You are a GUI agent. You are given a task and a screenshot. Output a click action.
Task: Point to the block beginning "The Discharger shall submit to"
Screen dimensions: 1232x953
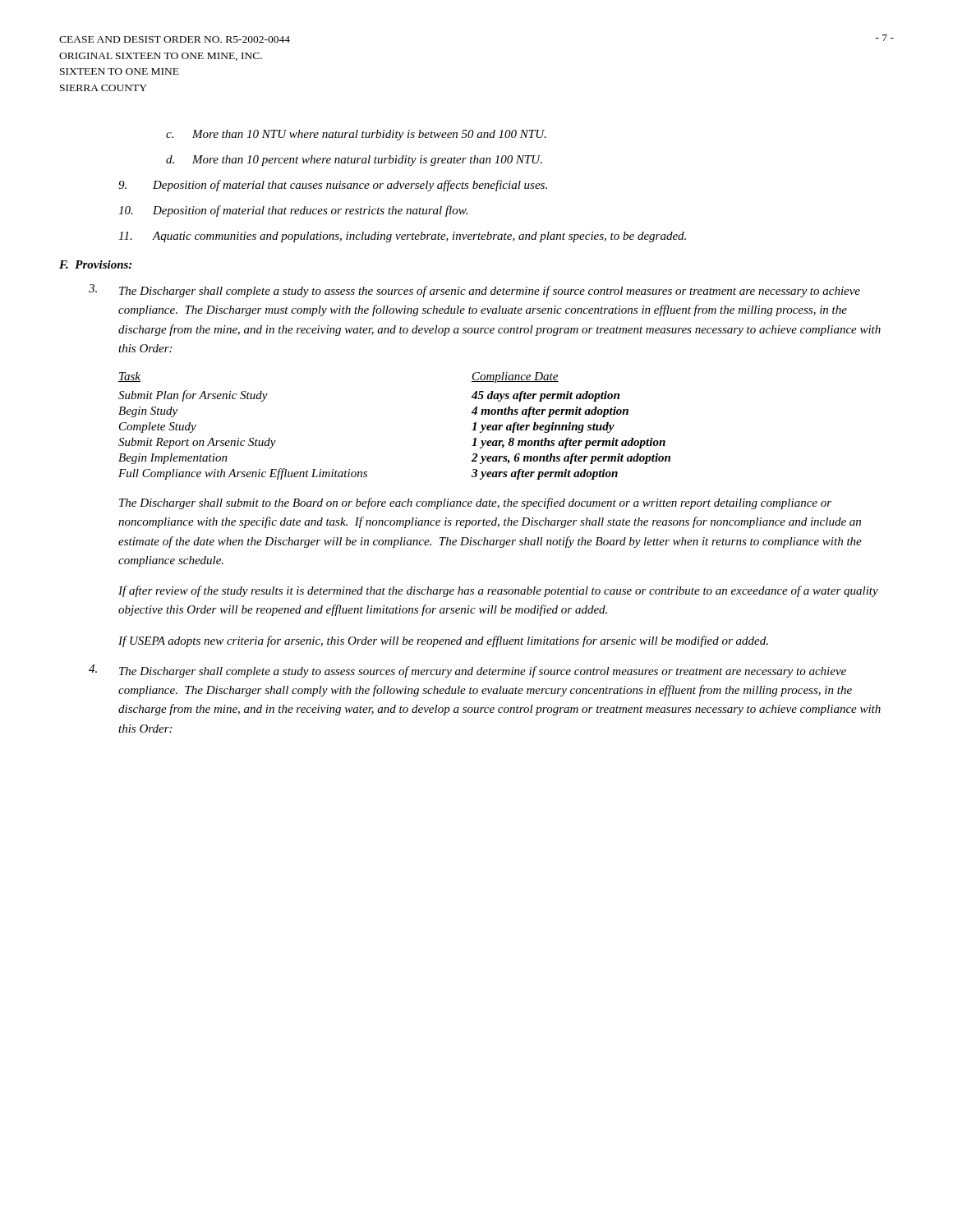(x=490, y=531)
